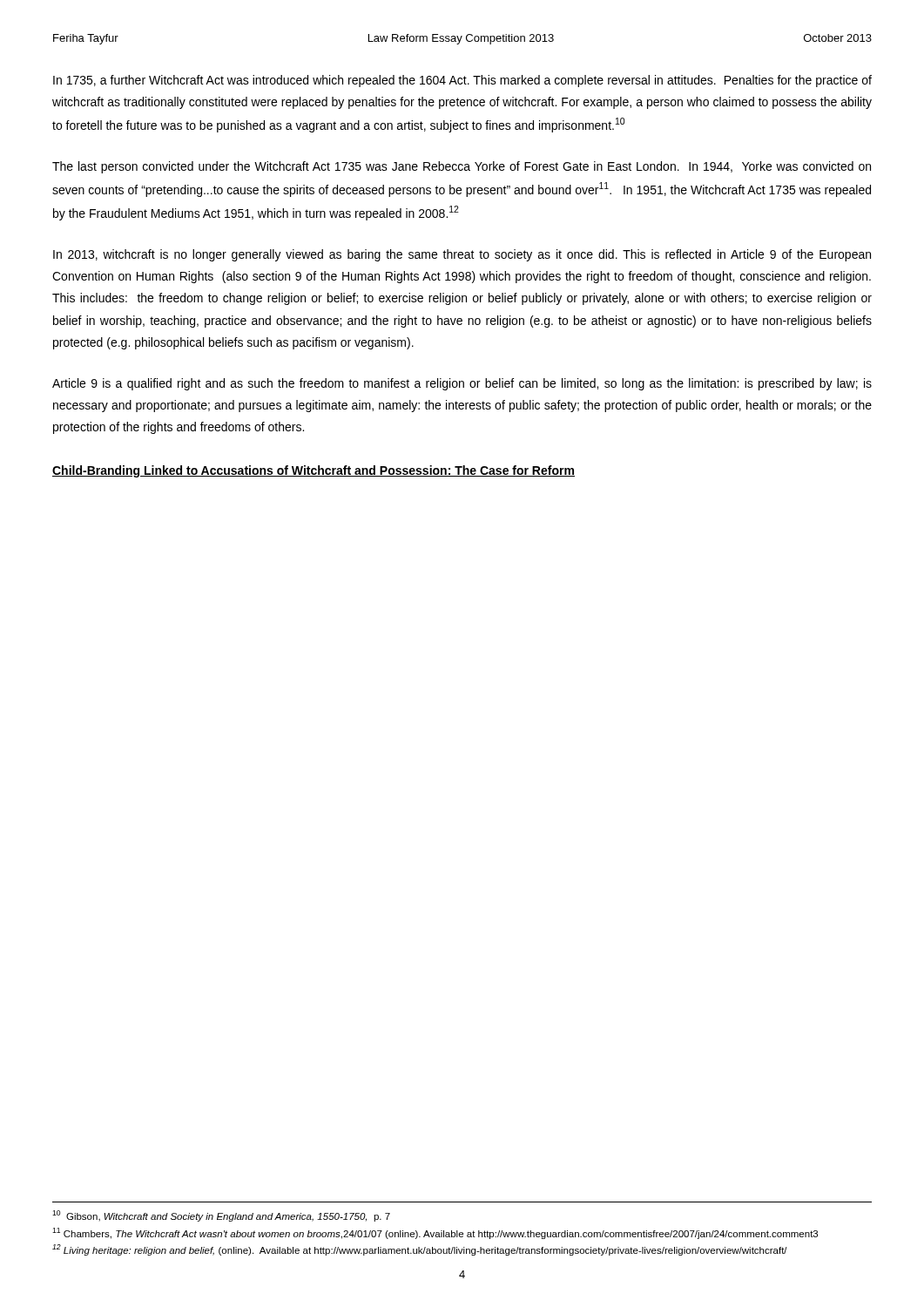924x1307 pixels.
Task: Locate the text block containing "The last person convicted under"
Action: pos(462,190)
